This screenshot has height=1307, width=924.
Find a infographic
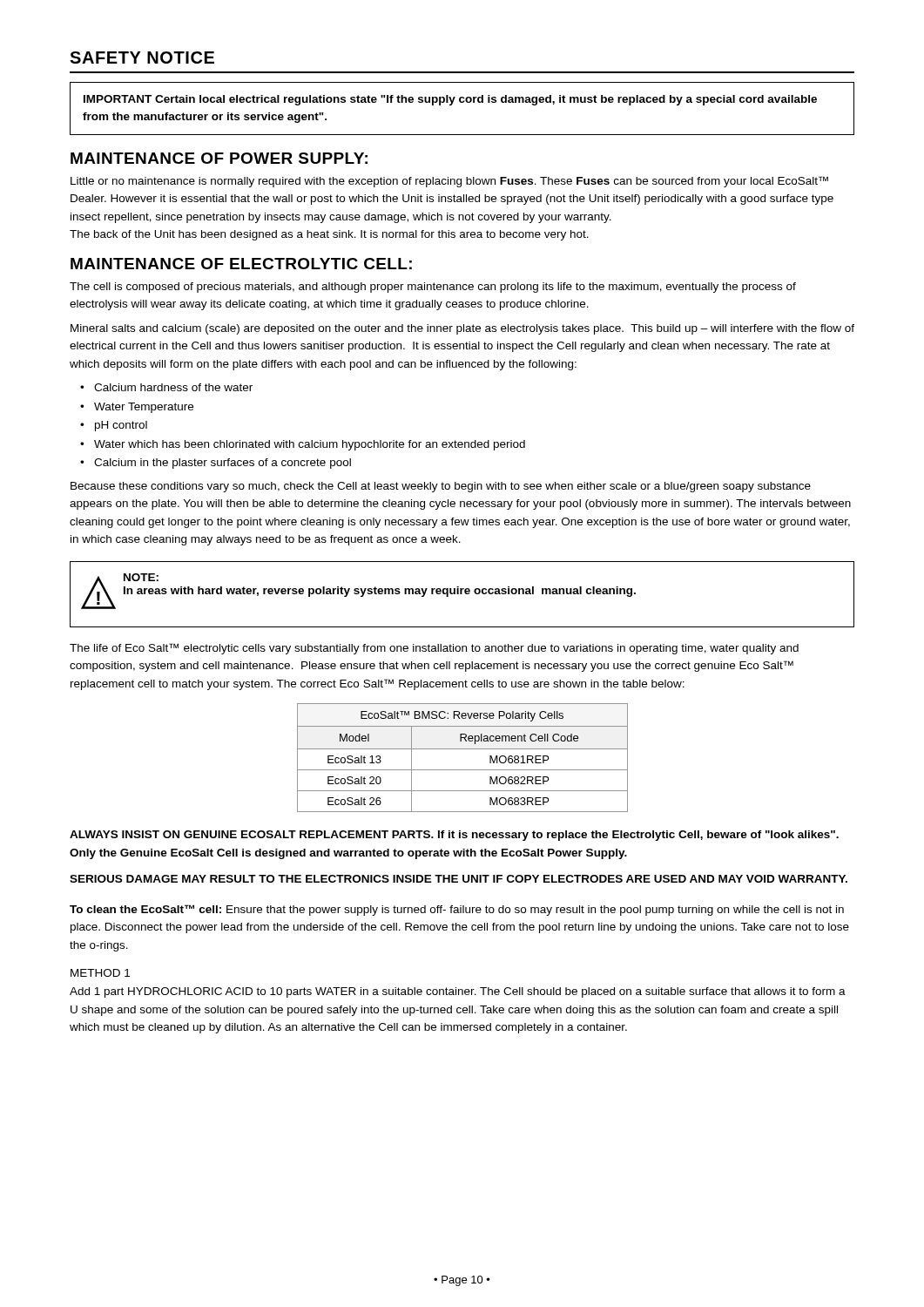462,594
